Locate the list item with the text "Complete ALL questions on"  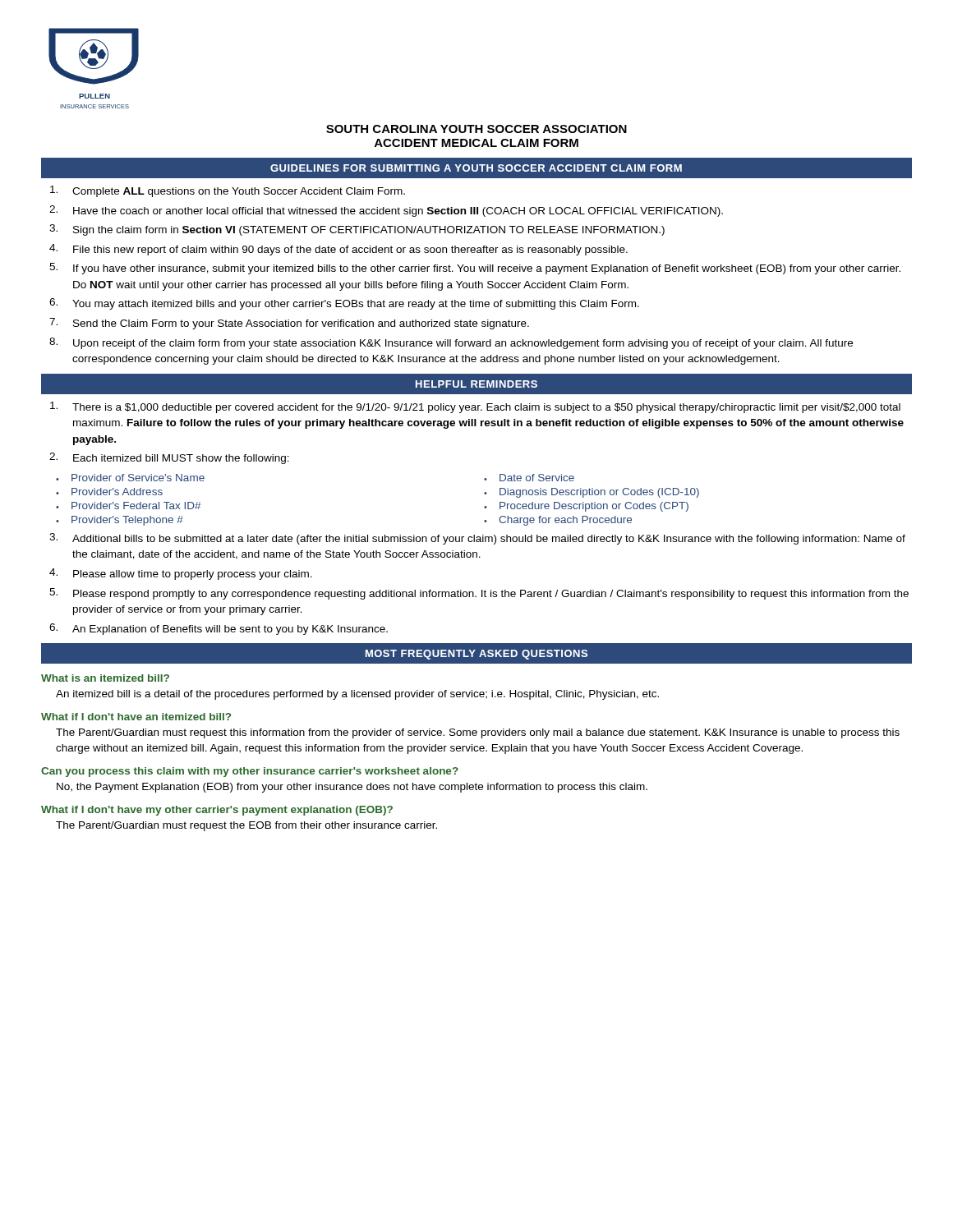pyautogui.click(x=228, y=191)
